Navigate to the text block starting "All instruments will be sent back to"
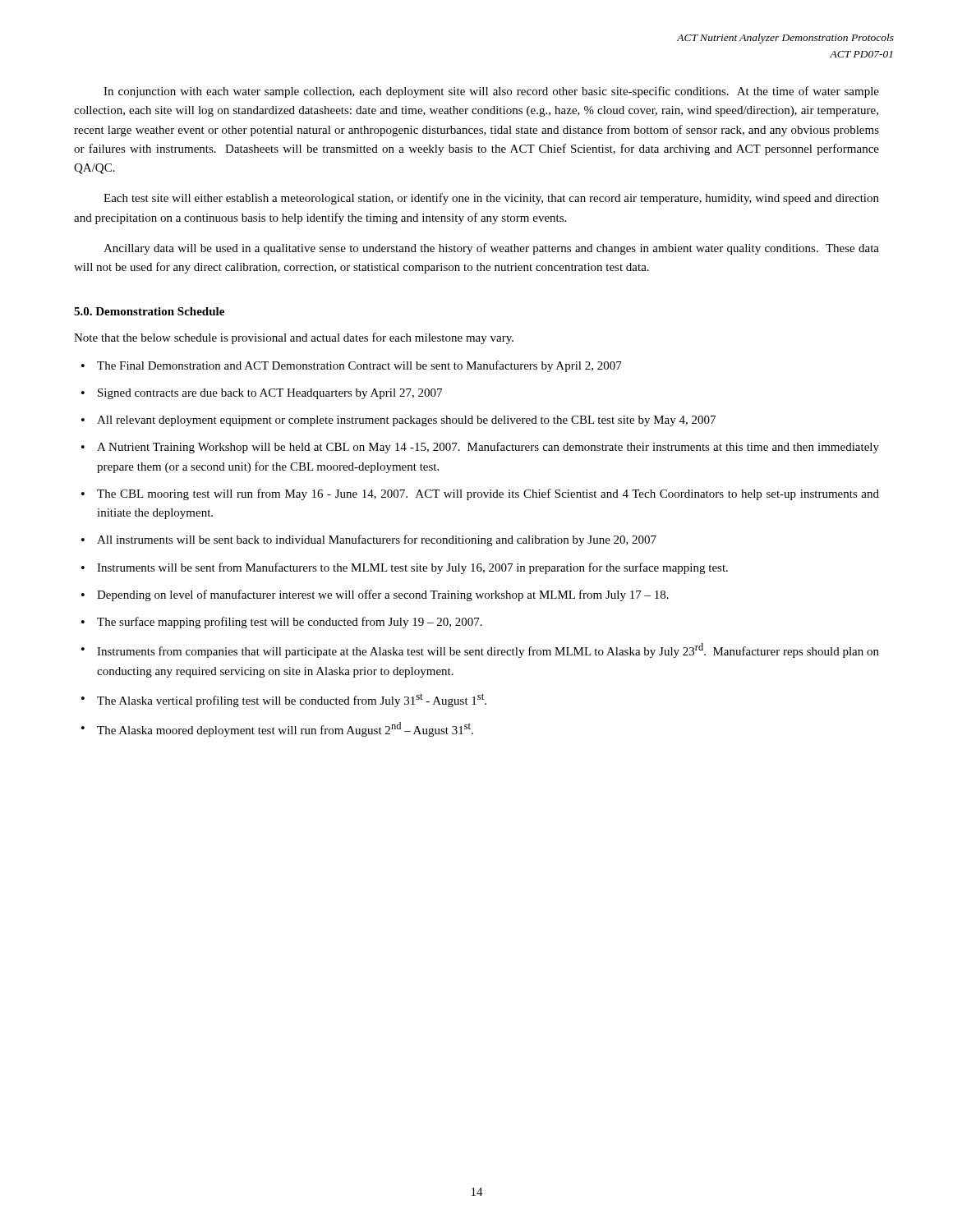The height and width of the screenshot is (1232, 953). click(377, 540)
